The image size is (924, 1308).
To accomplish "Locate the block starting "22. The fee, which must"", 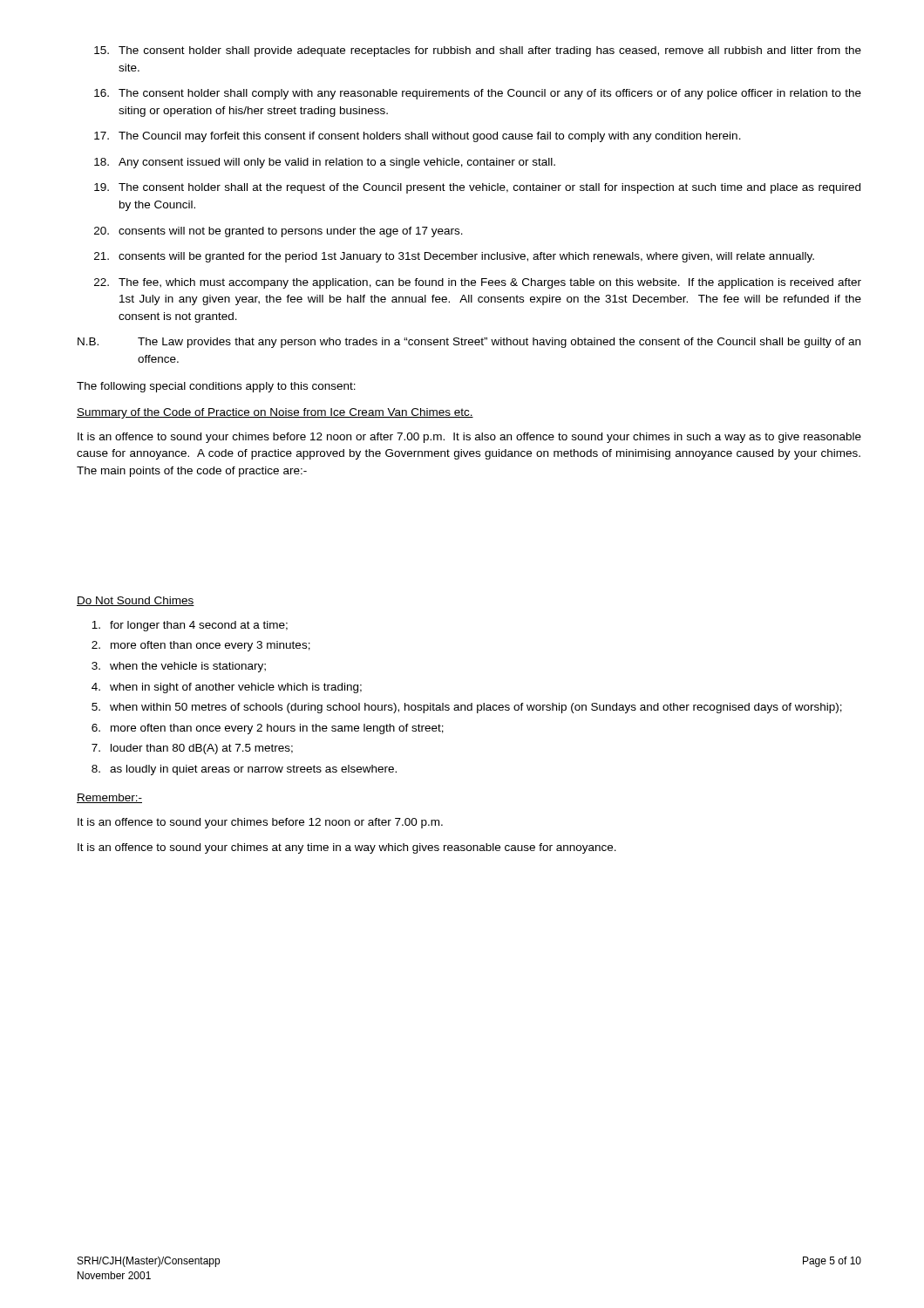I will [x=469, y=299].
